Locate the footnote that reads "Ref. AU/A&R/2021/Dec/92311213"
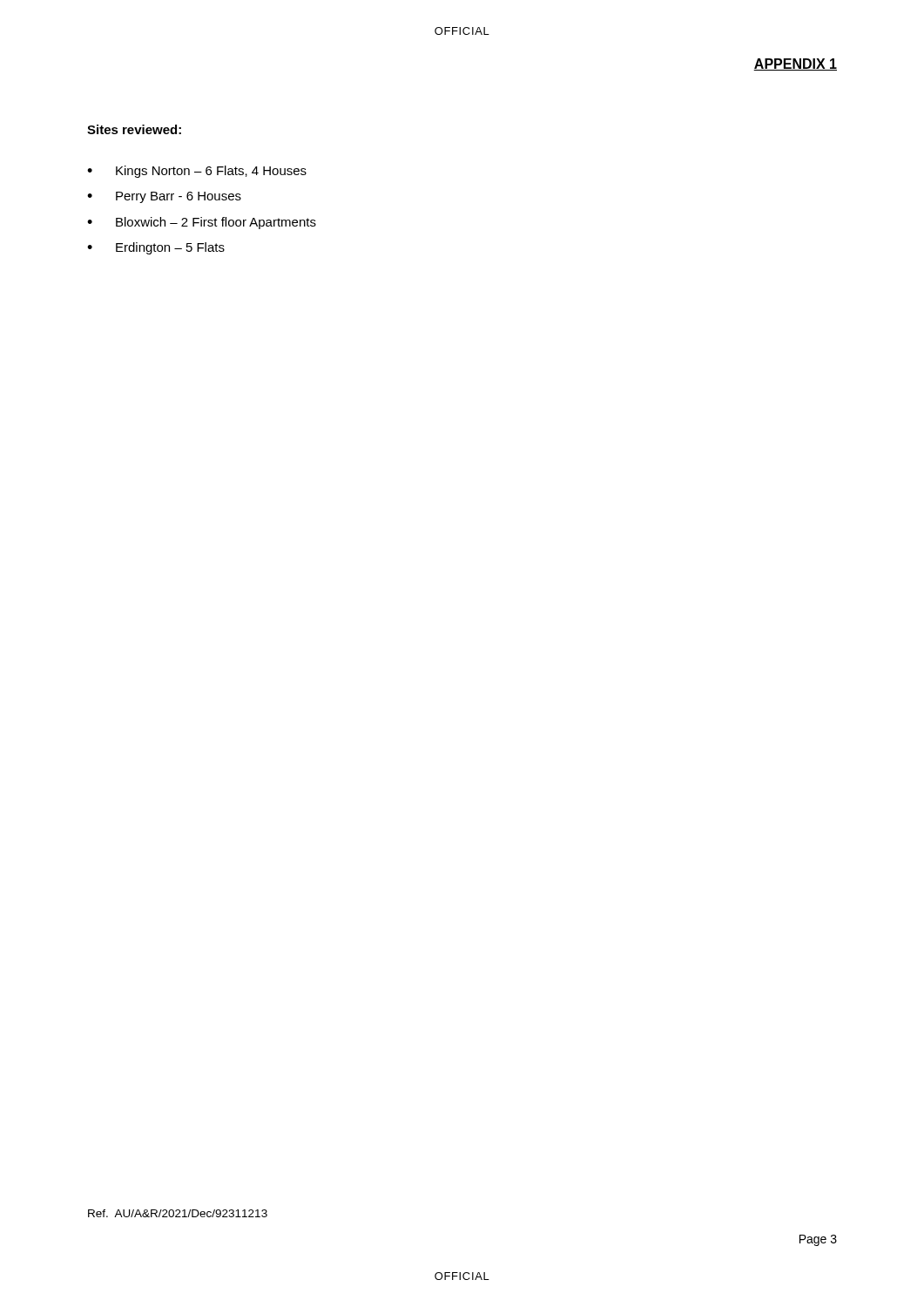This screenshot has width=924, height=1307. (x=177, y=1213)
